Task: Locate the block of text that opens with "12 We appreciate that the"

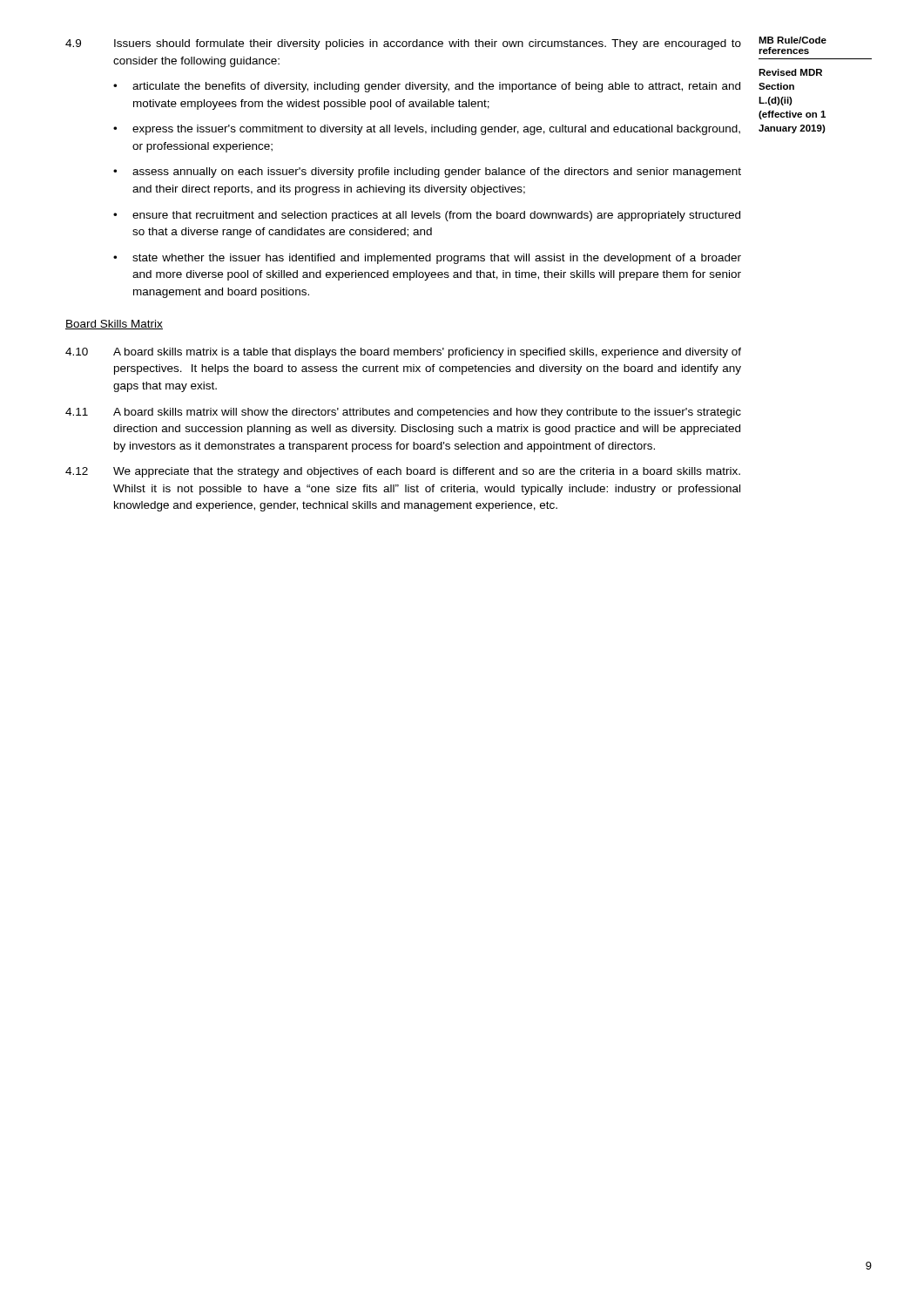Action: tap(403, 488)
